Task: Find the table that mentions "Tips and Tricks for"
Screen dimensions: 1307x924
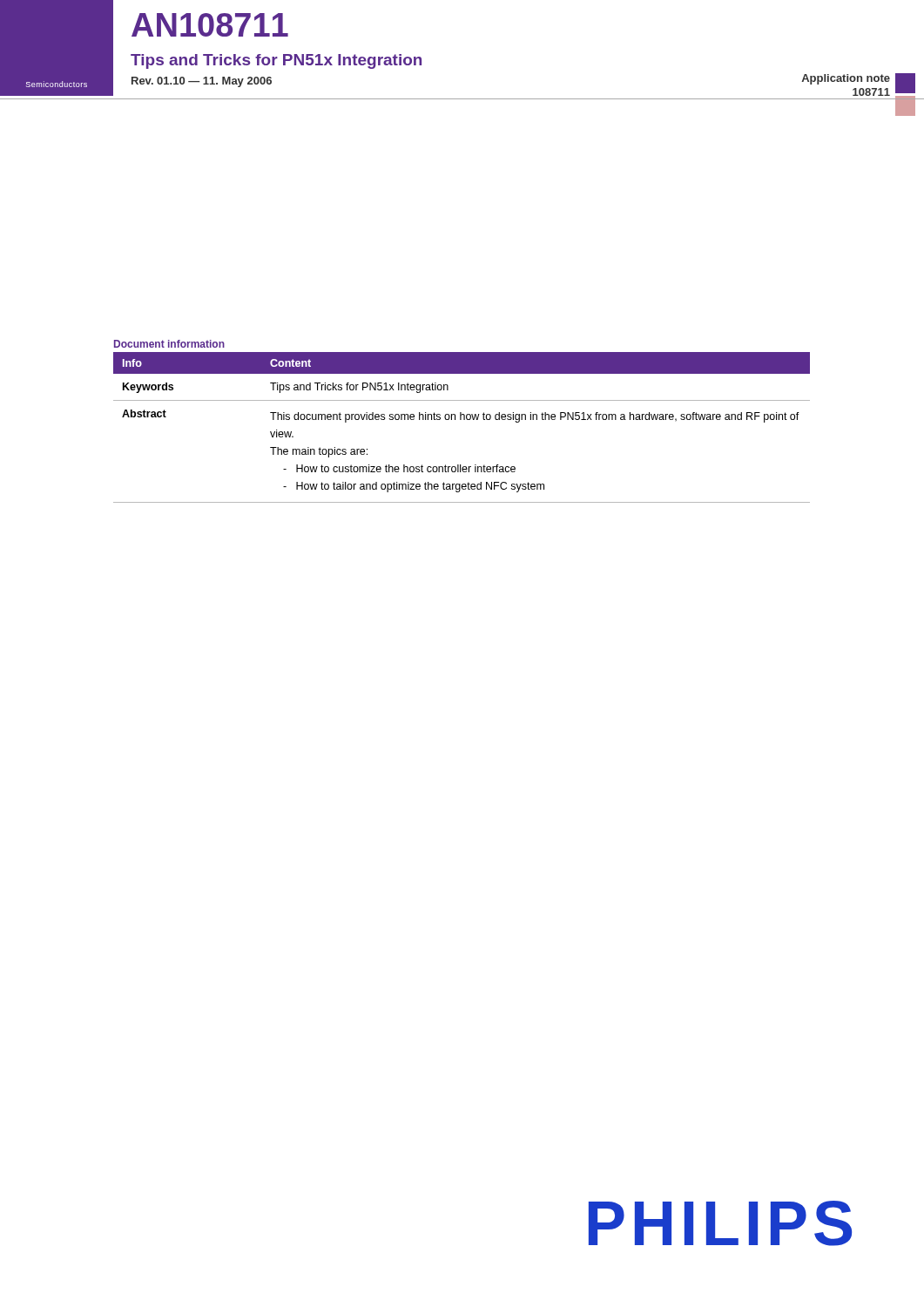Action: [462, 428]
